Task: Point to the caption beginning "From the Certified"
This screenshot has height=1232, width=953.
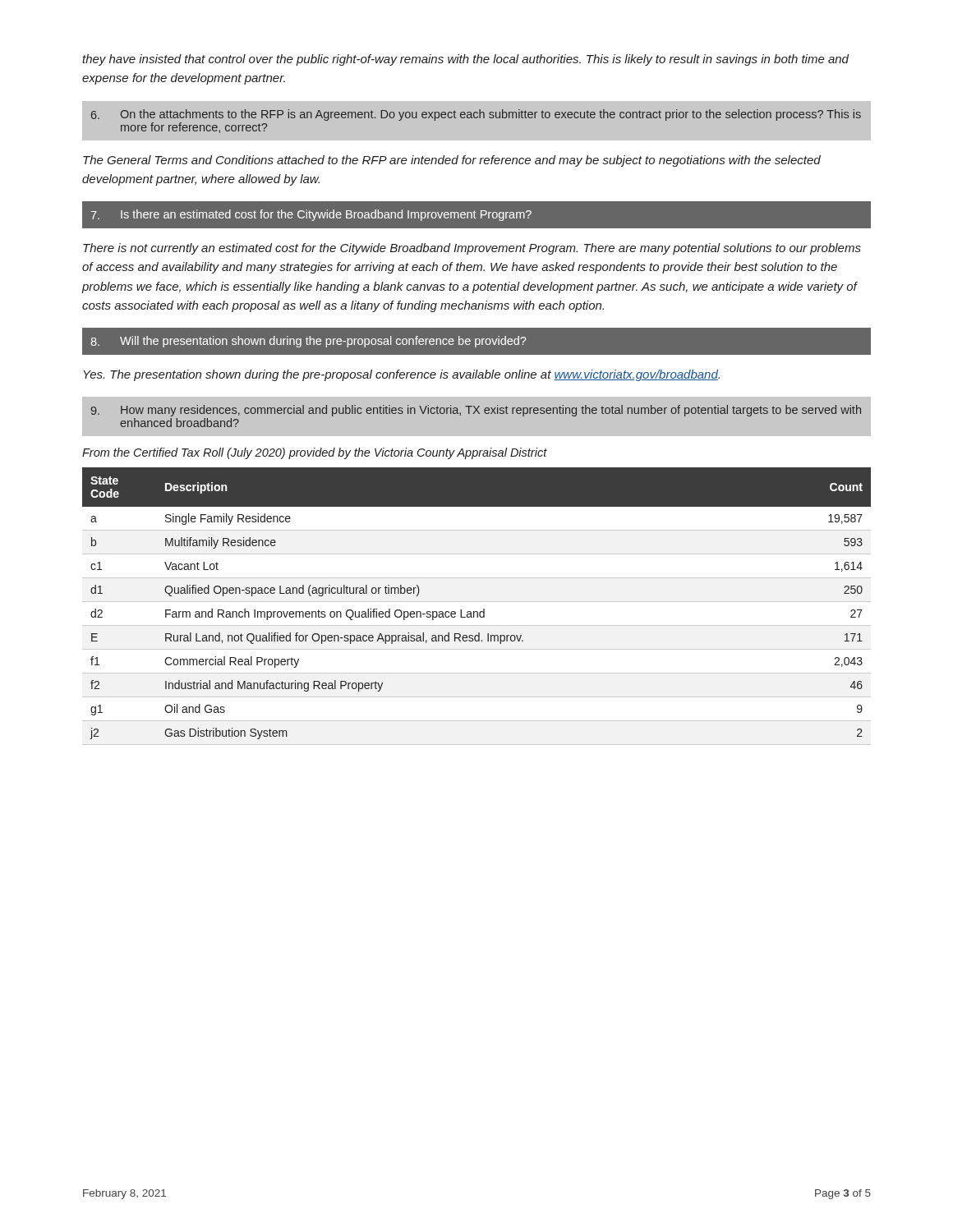Action: [x=476, y=453]
